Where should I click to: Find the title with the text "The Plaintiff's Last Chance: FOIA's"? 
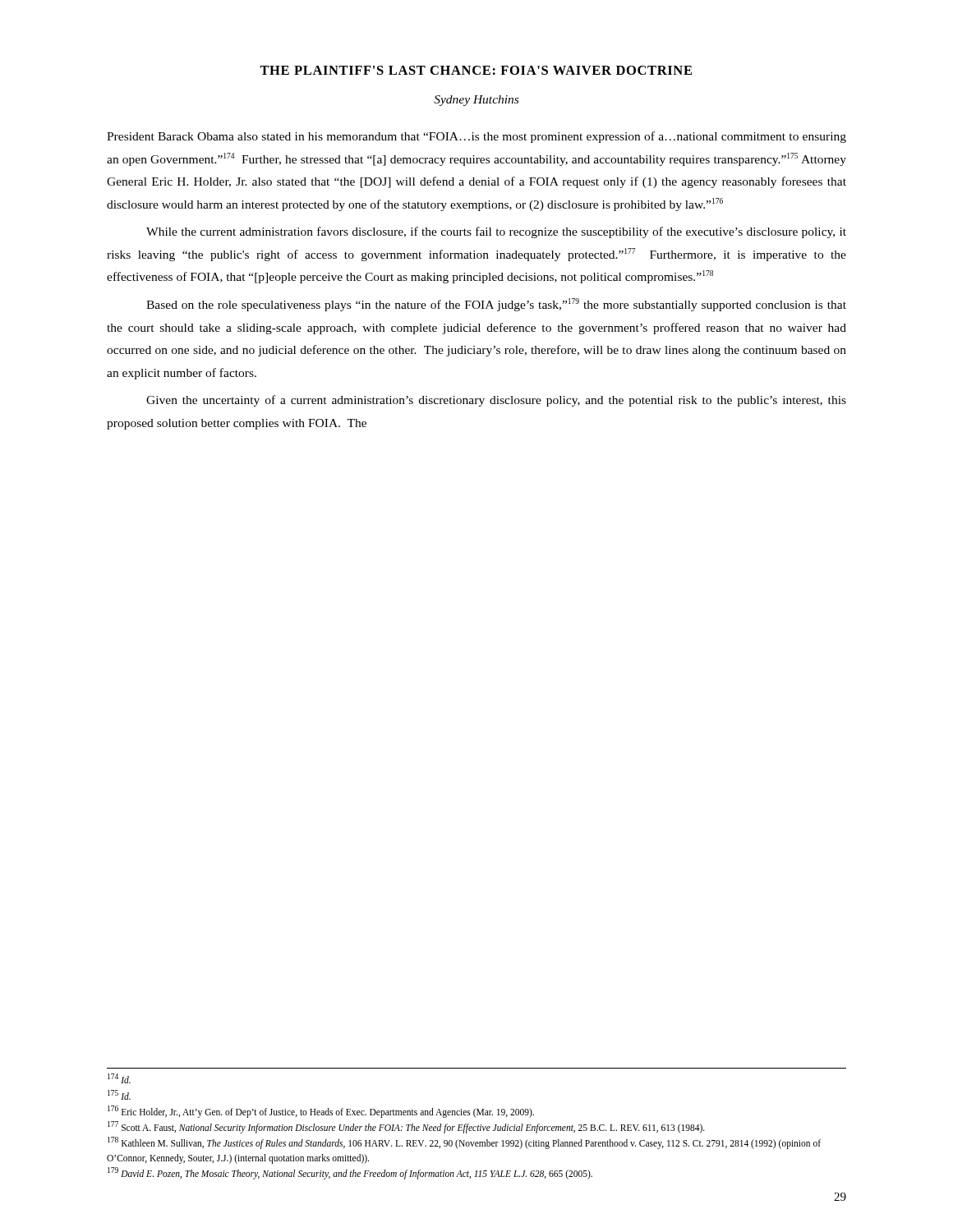click(x=476, y=70)
